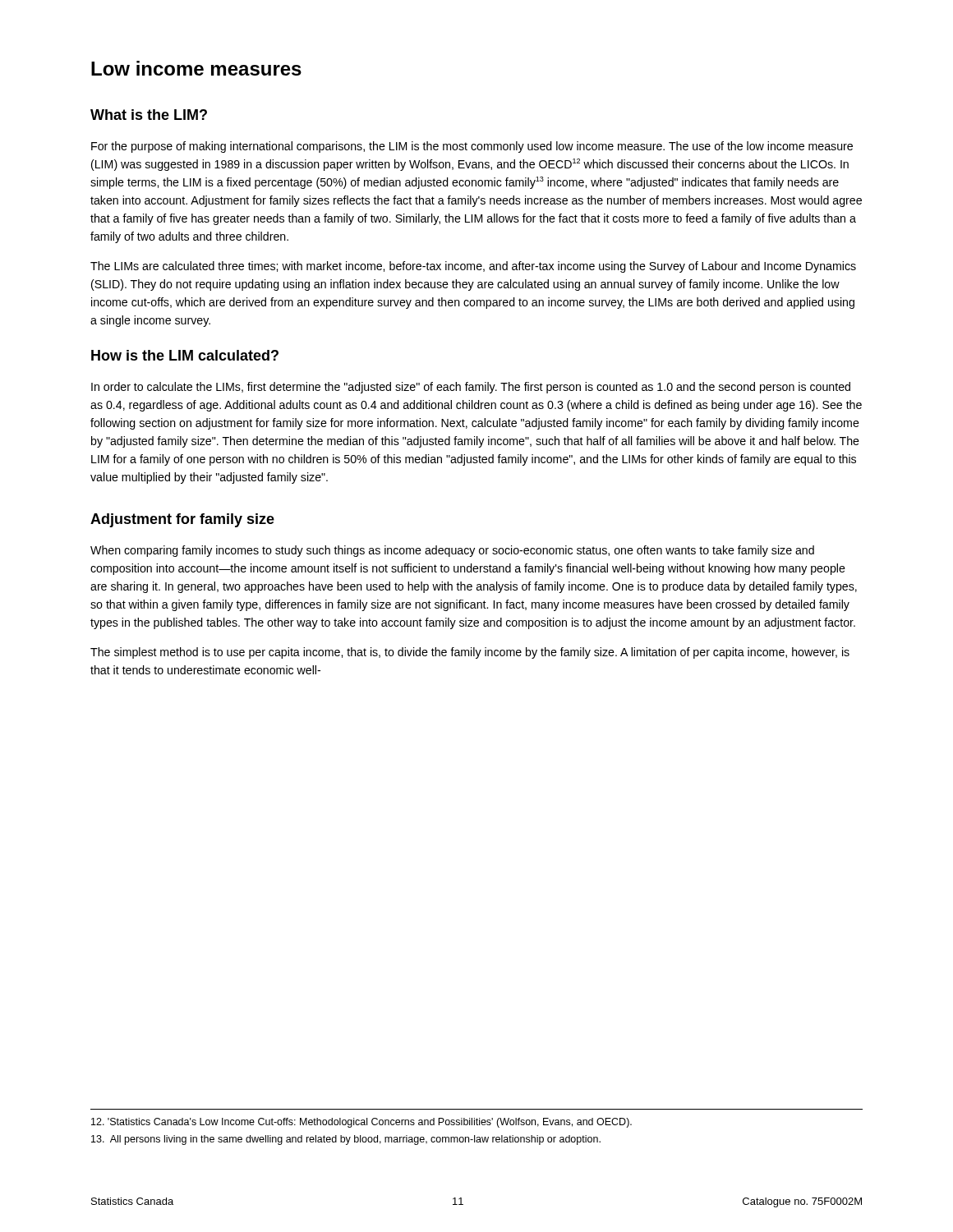Point to "What is the LIM?"
The image size is (953, 1232).
click(149, 115)
